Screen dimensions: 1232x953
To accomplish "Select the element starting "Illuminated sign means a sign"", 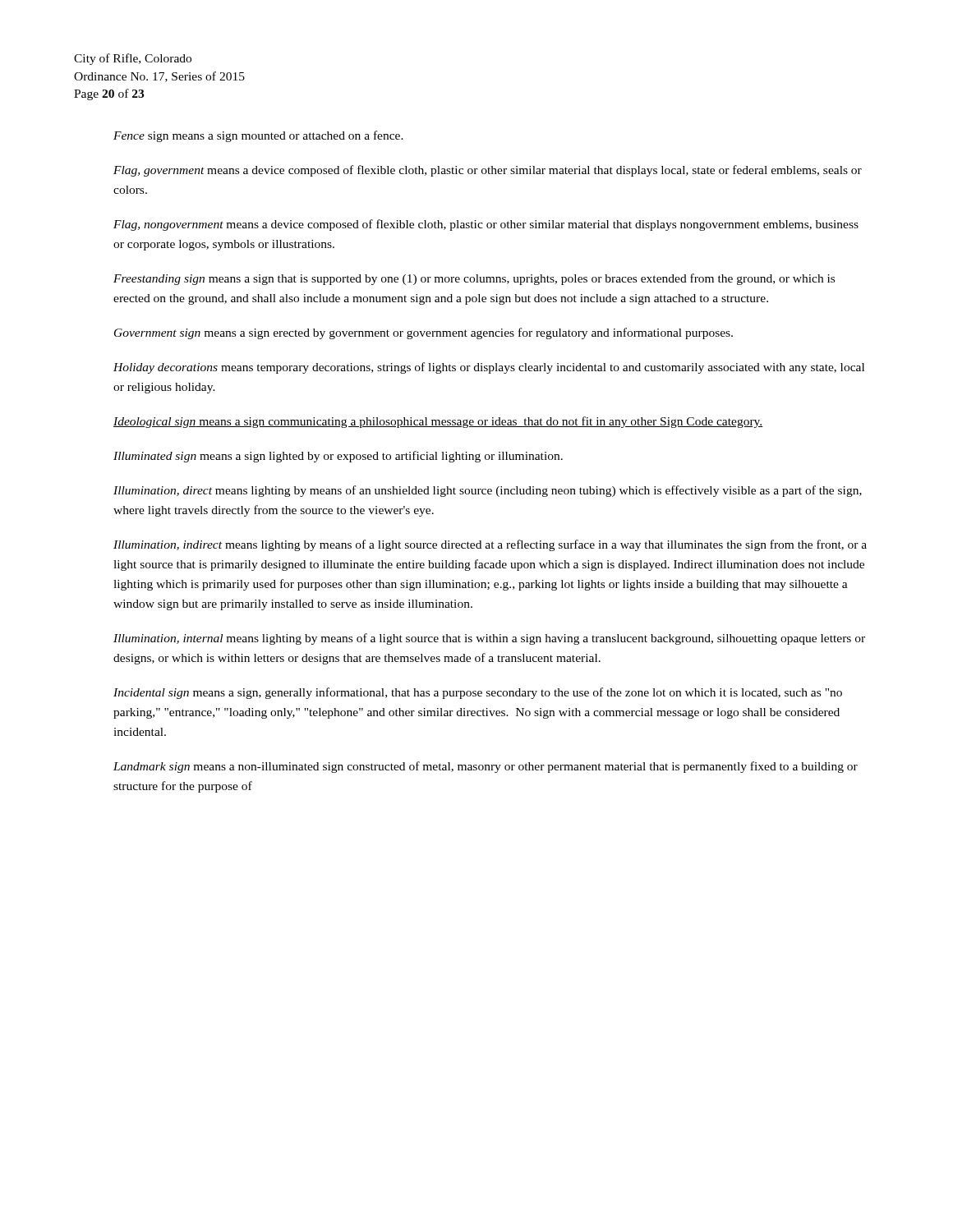I will (x=338, y=456).
